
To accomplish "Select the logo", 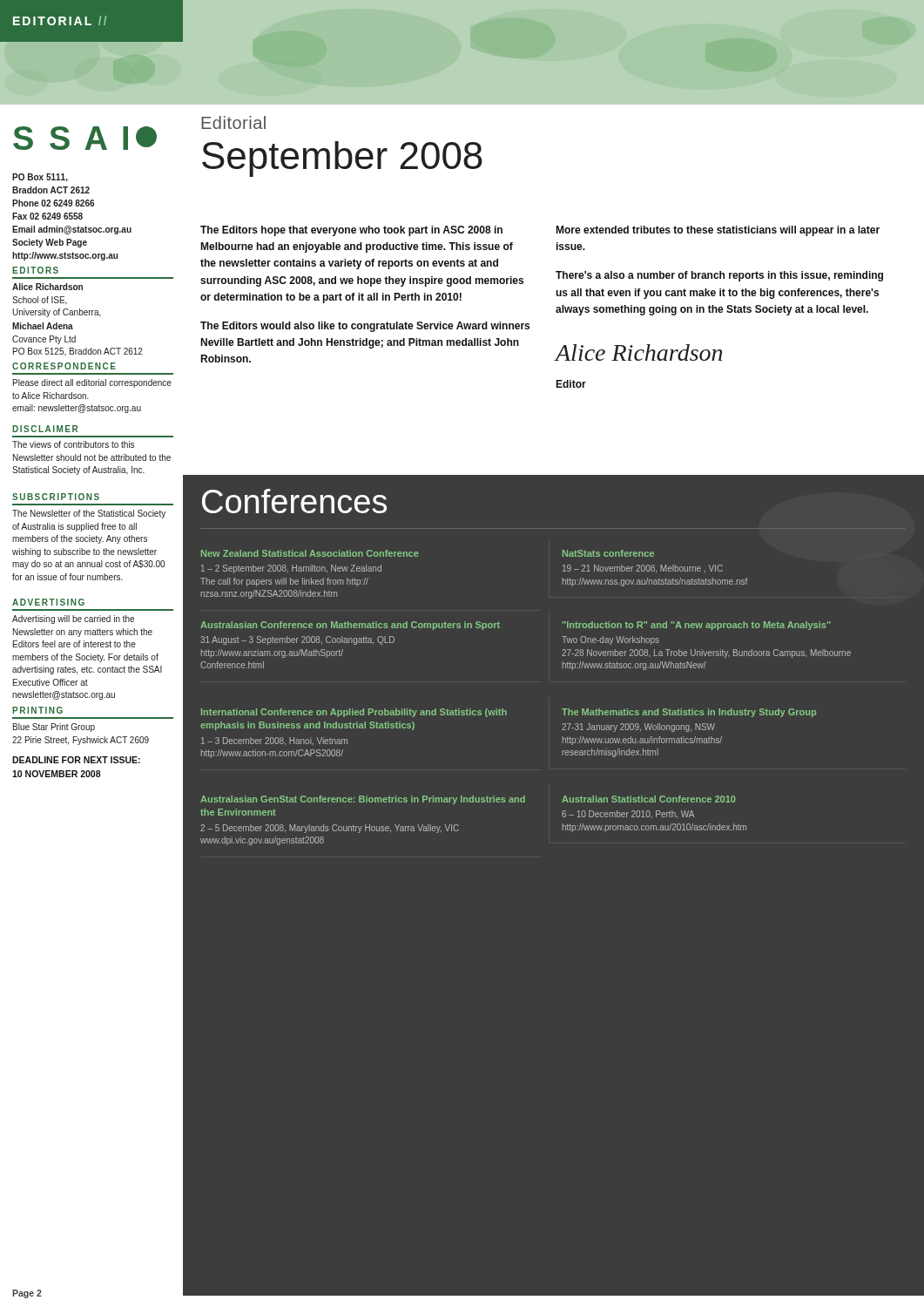I will [x=93, y=139].
